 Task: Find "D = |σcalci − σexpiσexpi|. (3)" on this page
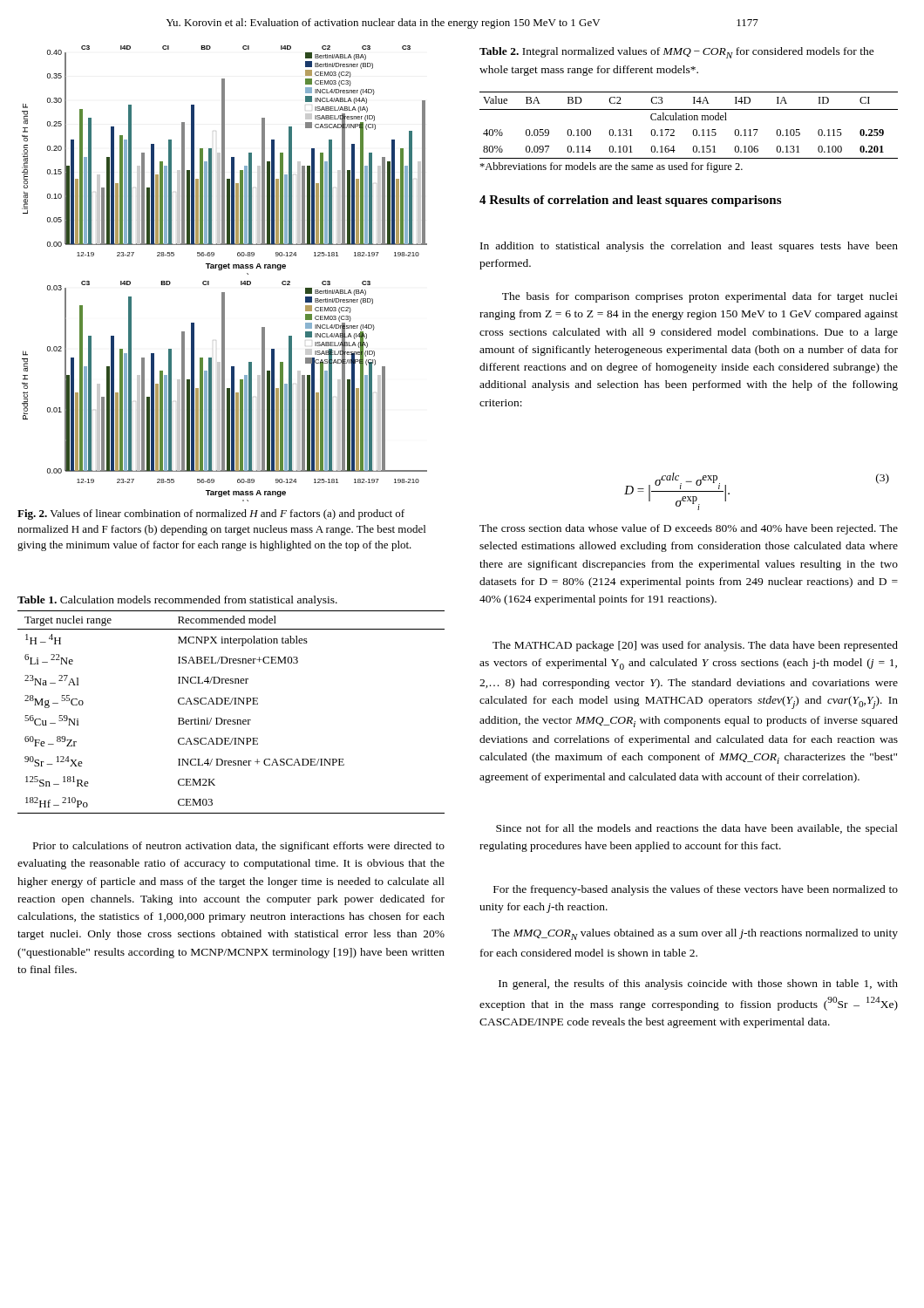point(687,491)
